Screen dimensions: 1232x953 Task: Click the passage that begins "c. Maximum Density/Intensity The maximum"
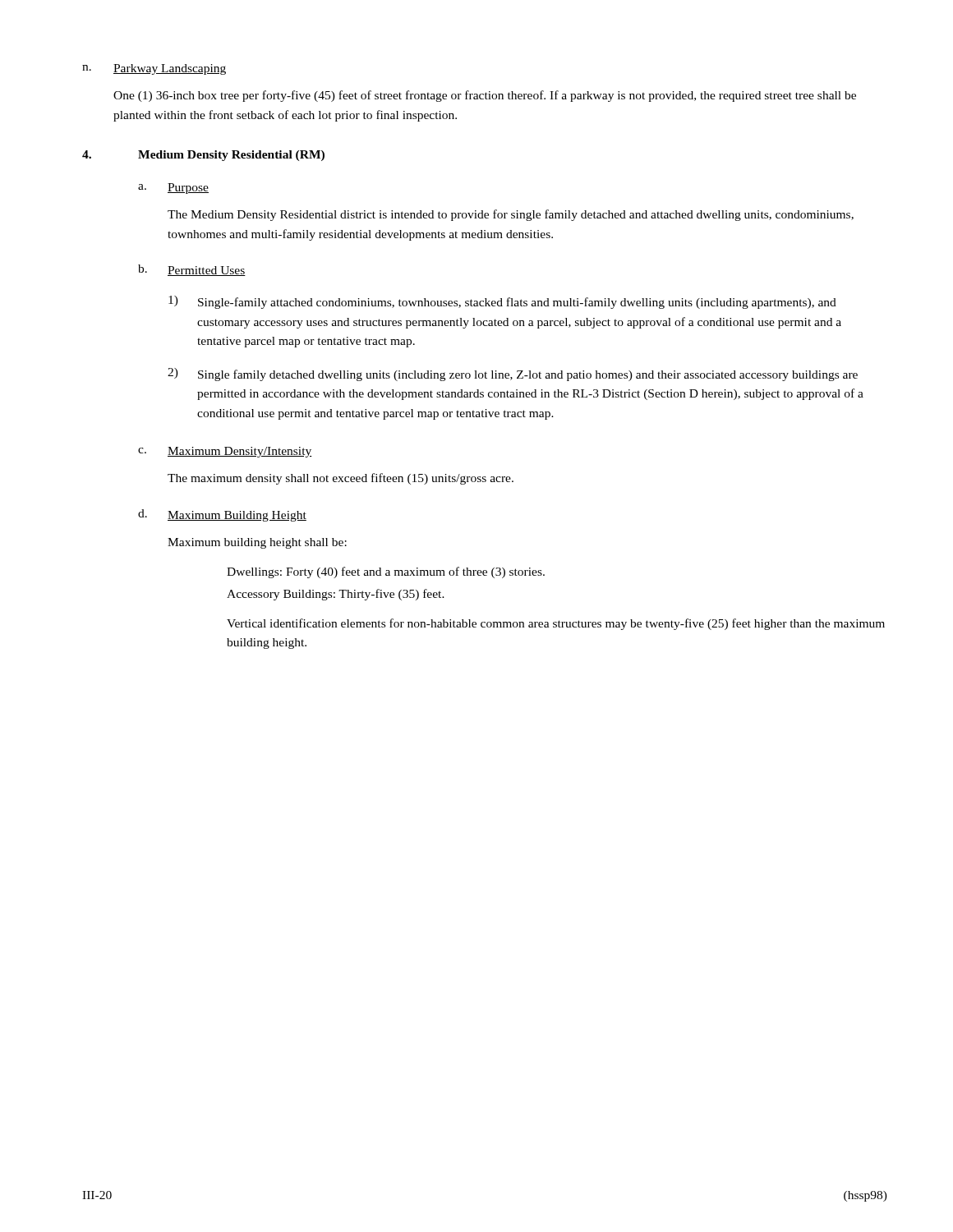coord(513,465)
